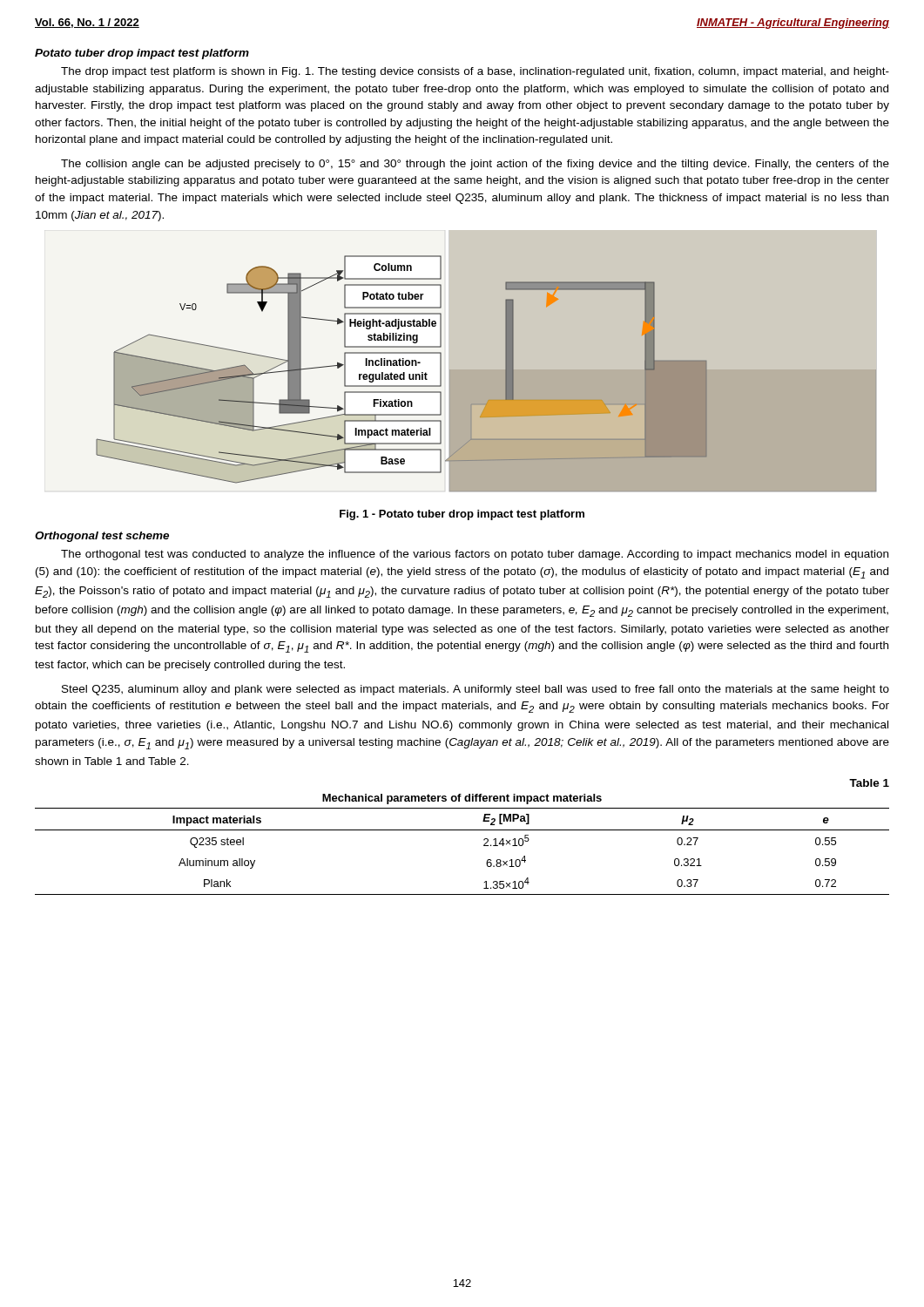Navigate to the passage starting "The drop impact"

[462, 105]
